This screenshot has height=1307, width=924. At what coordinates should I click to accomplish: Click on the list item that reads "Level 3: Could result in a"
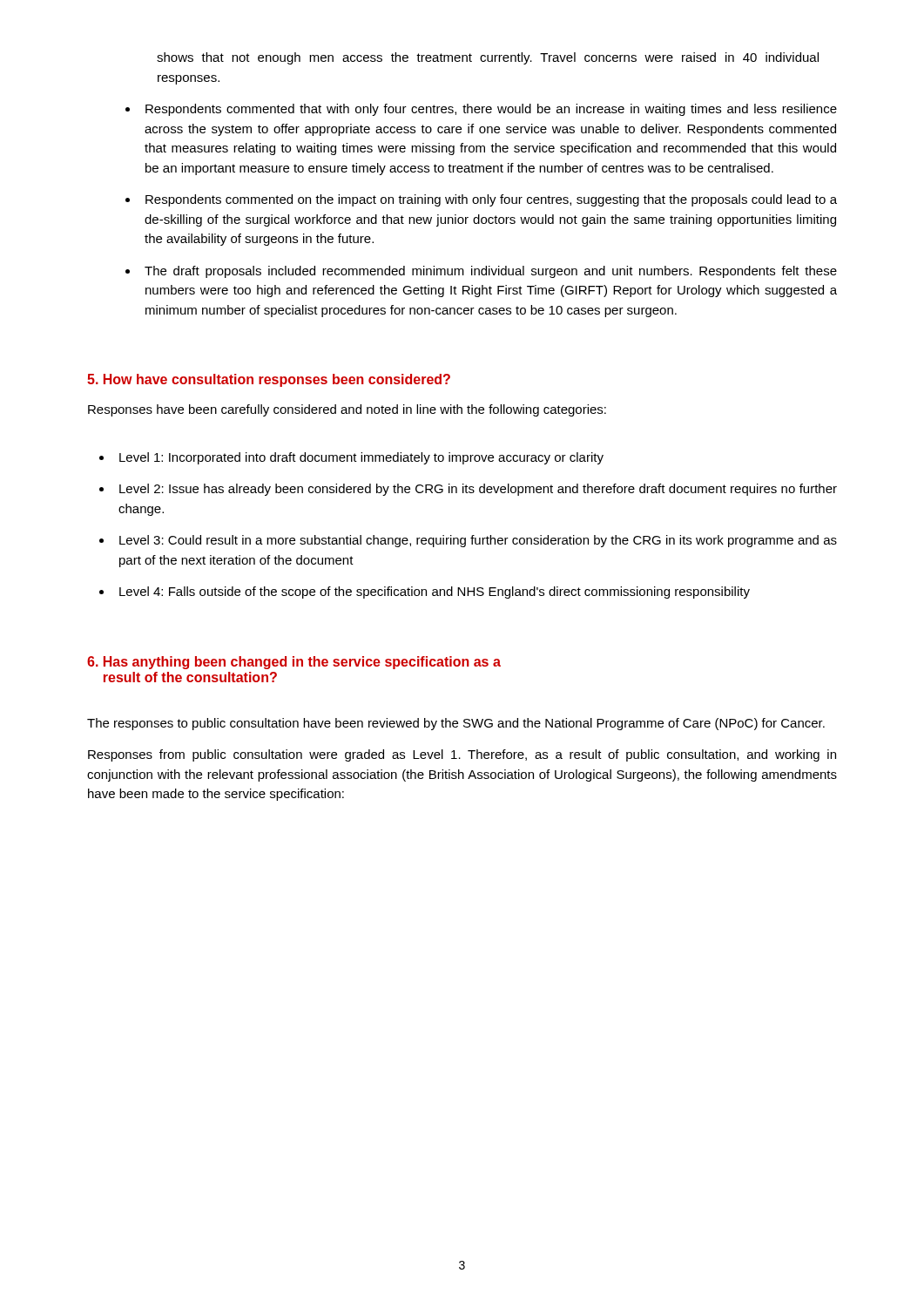[478, 550]
